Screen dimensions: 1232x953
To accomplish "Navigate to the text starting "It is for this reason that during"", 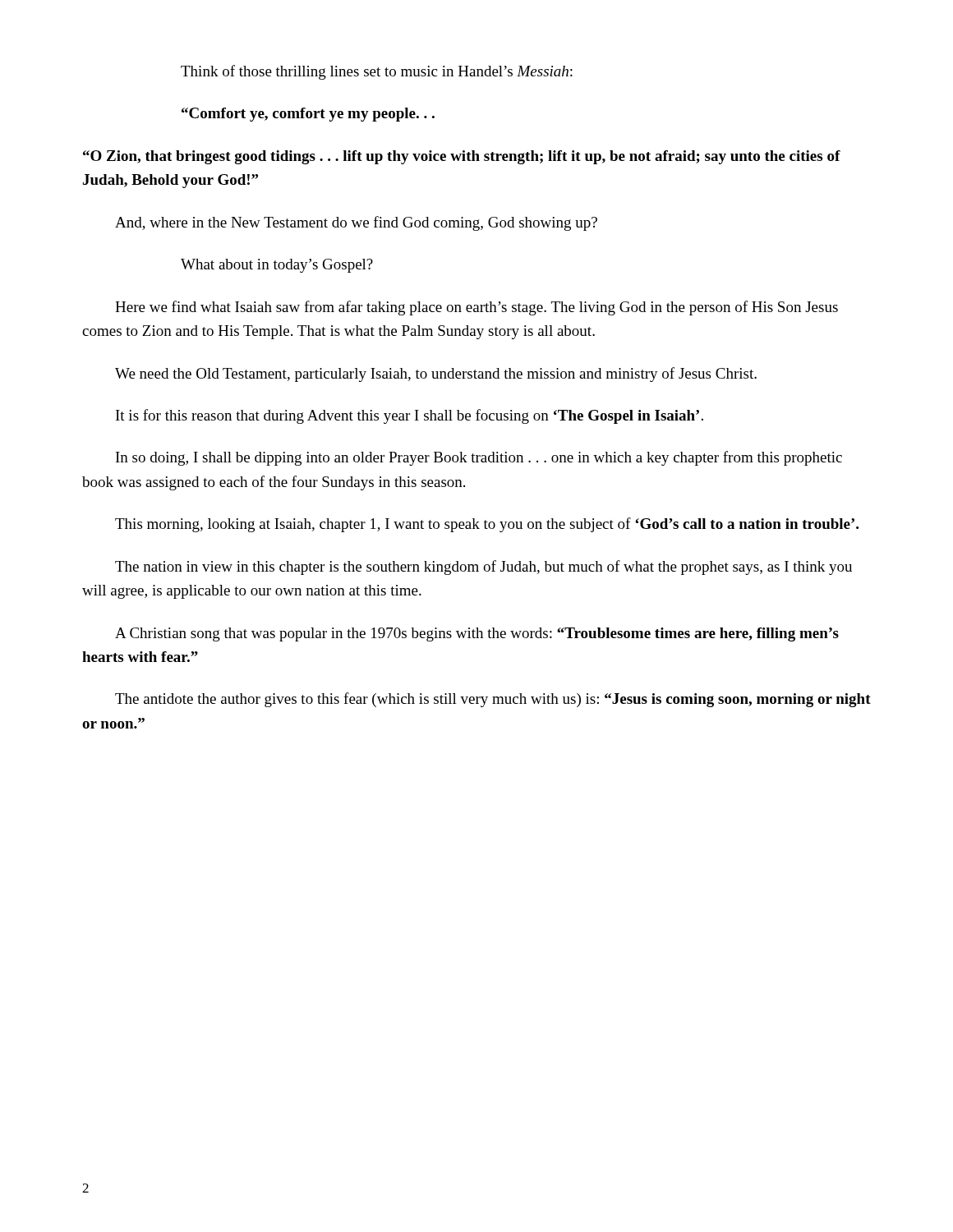I will [x=476, y=415].
